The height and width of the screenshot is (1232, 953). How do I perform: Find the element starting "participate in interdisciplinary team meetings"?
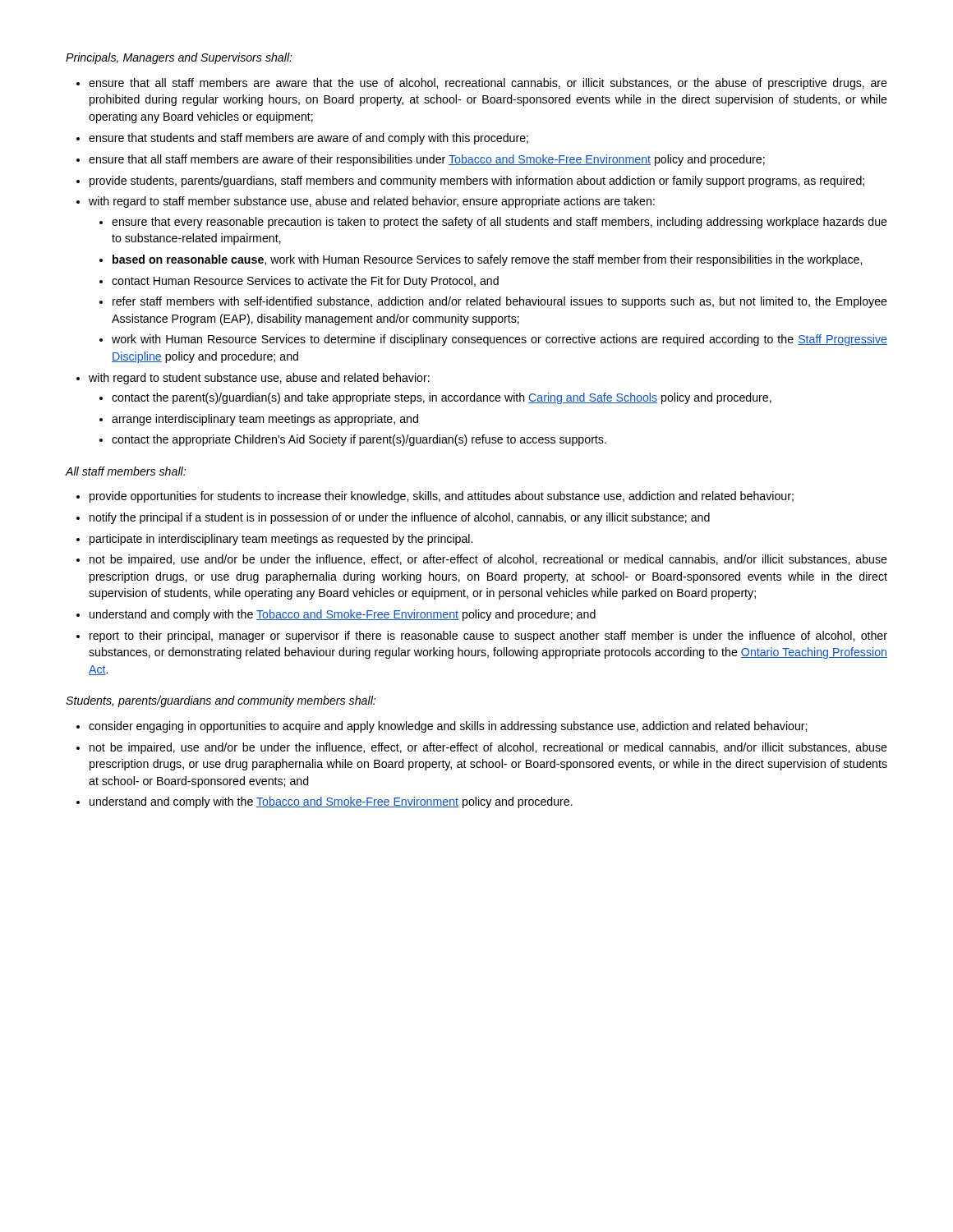coord(476,539)
